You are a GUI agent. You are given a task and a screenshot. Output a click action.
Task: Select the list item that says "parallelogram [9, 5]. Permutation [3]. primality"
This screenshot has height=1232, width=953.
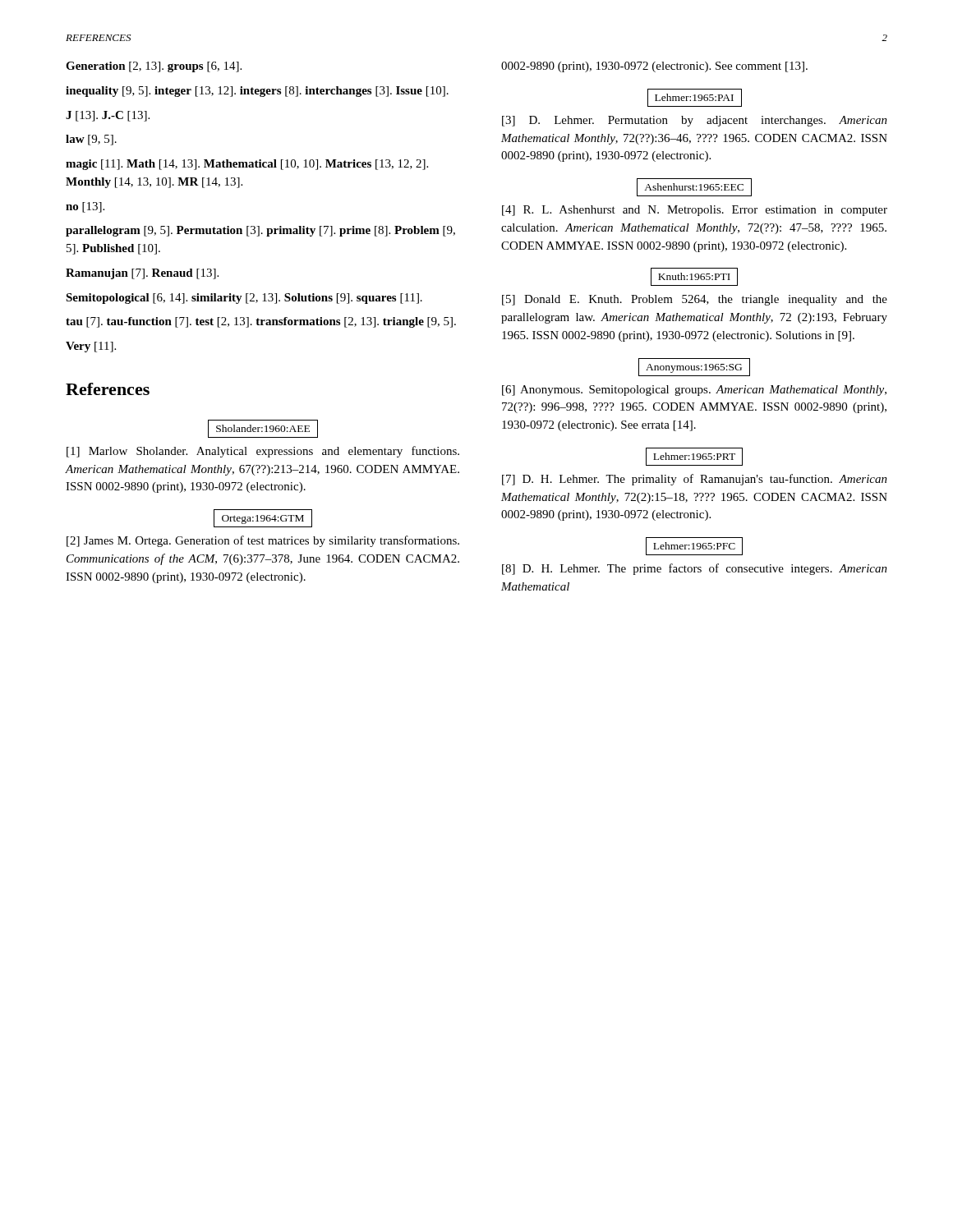[x=261, y=239]
